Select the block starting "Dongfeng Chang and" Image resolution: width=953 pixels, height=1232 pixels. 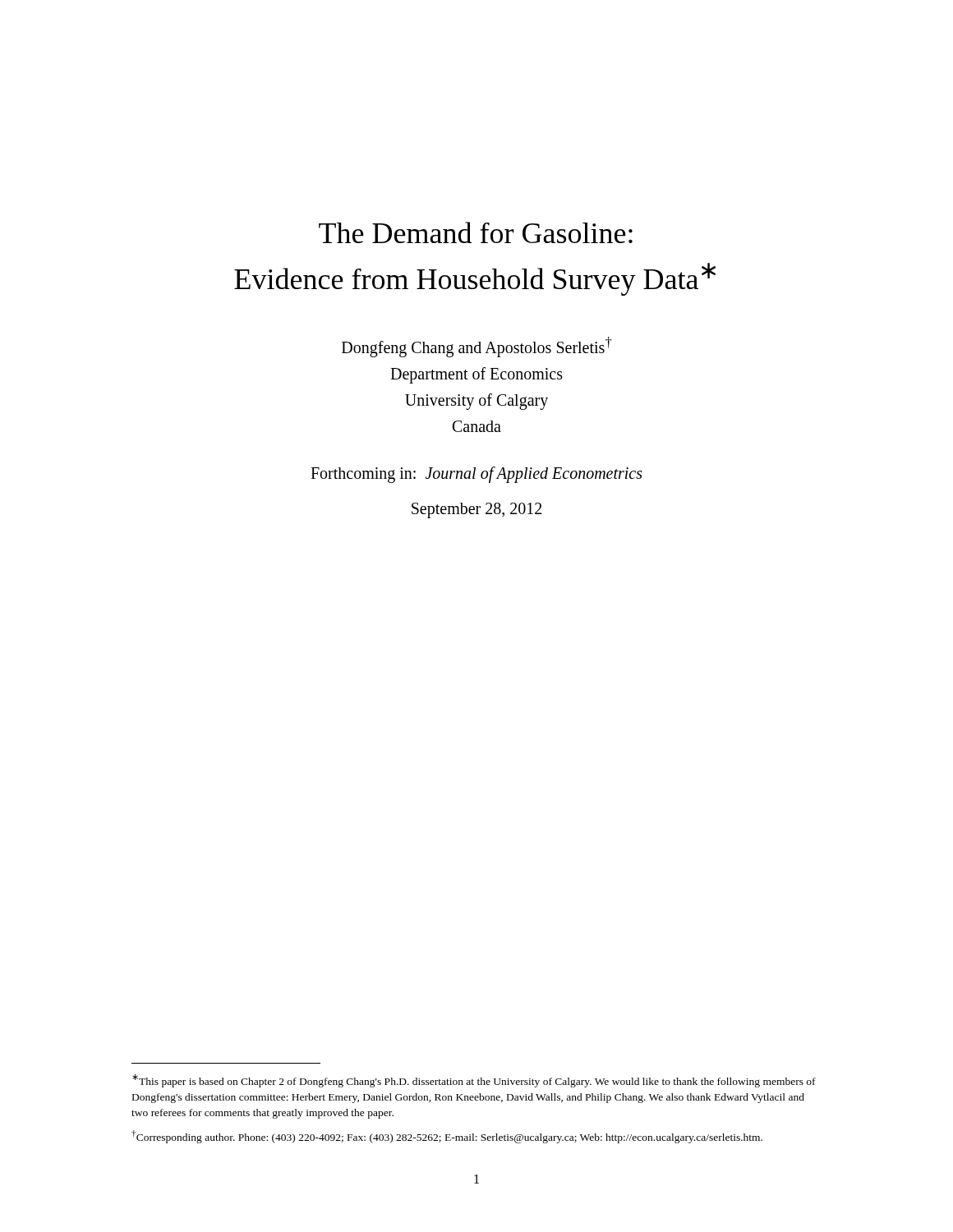coord(476,385)
